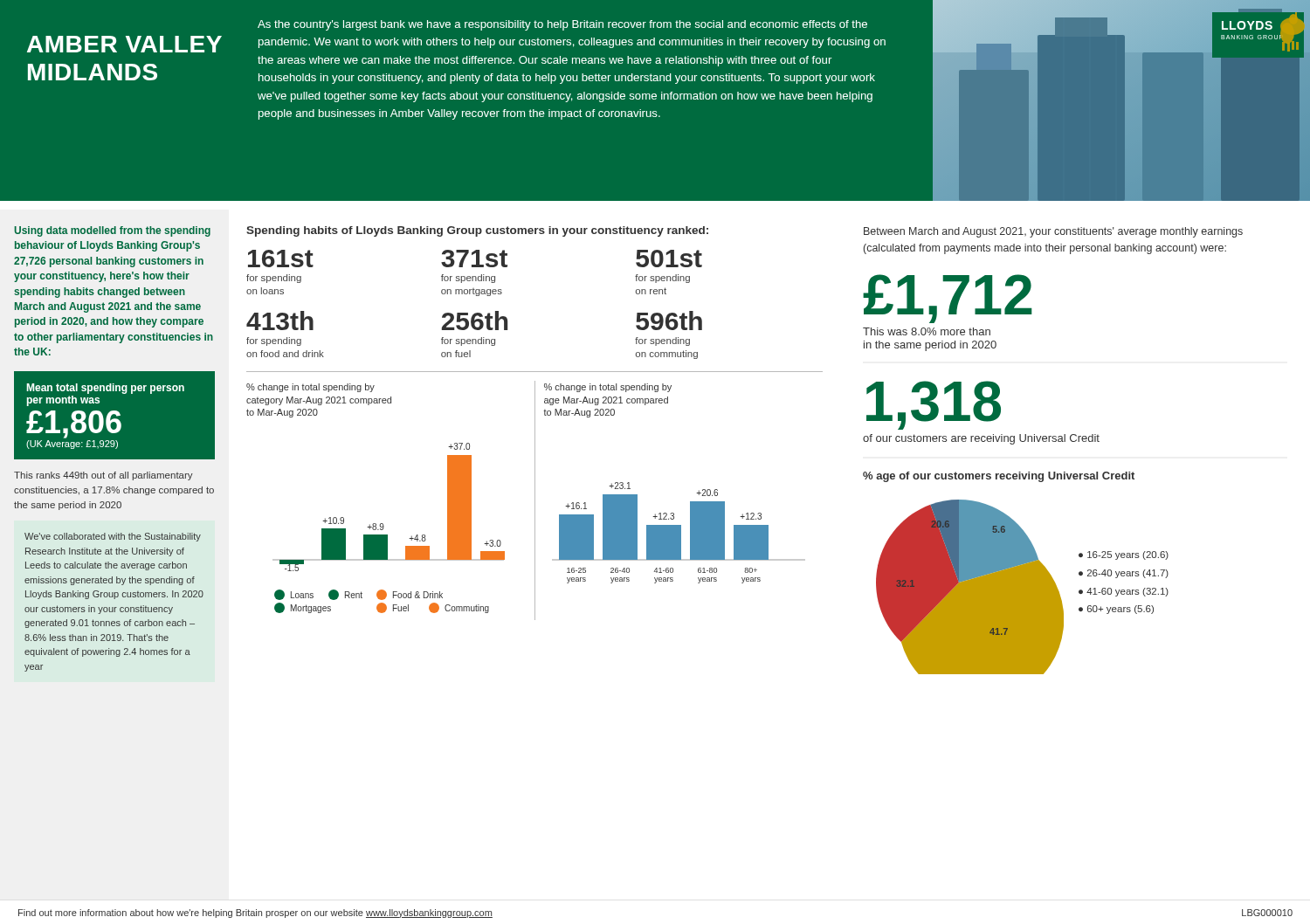Find the block on this page that starts "Between March and August 2021,"
This screenshot has width=1310, height=924.
(1053, 240)
